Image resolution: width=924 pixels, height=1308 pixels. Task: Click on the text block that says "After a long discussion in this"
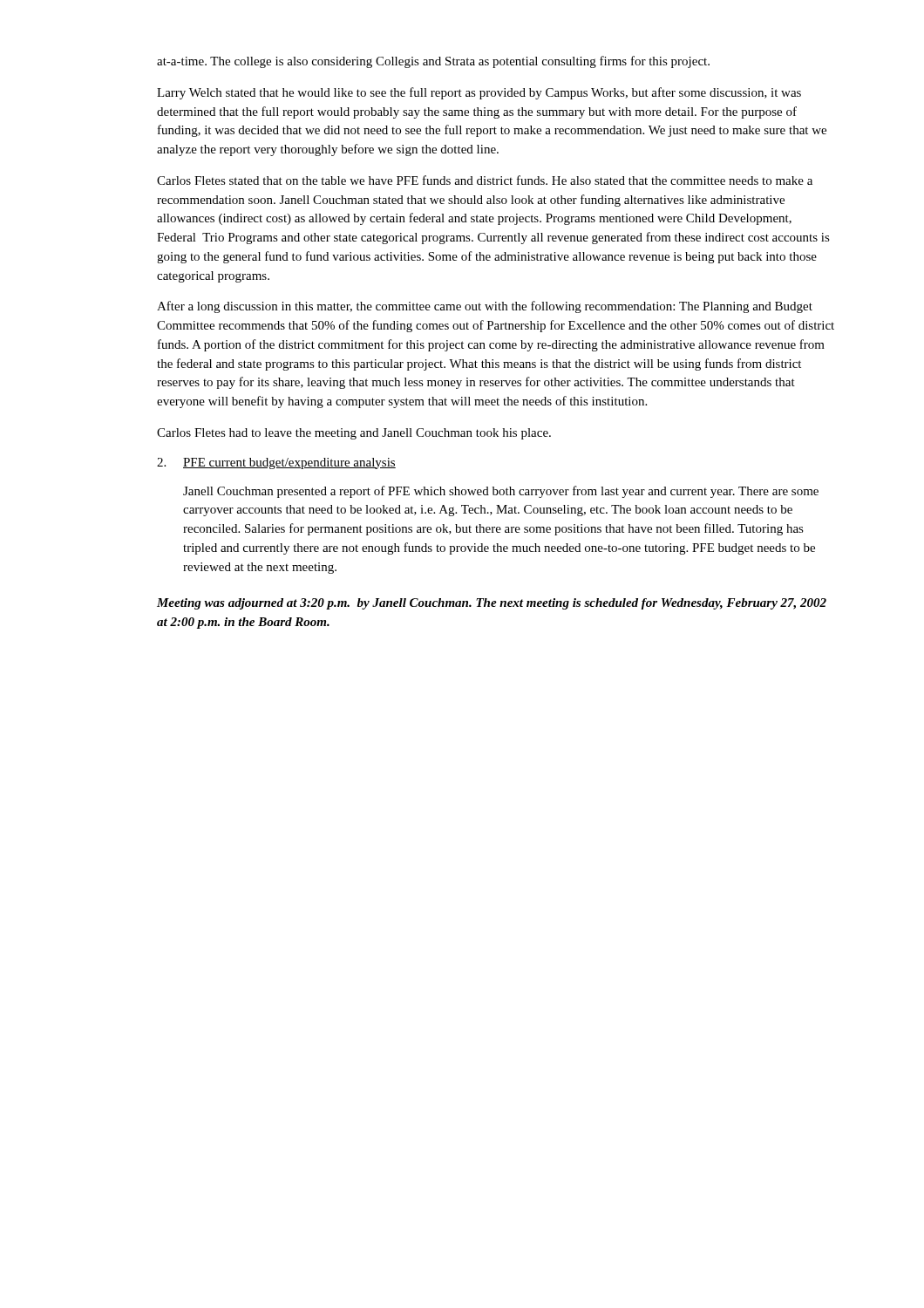(x=496, y=354)
